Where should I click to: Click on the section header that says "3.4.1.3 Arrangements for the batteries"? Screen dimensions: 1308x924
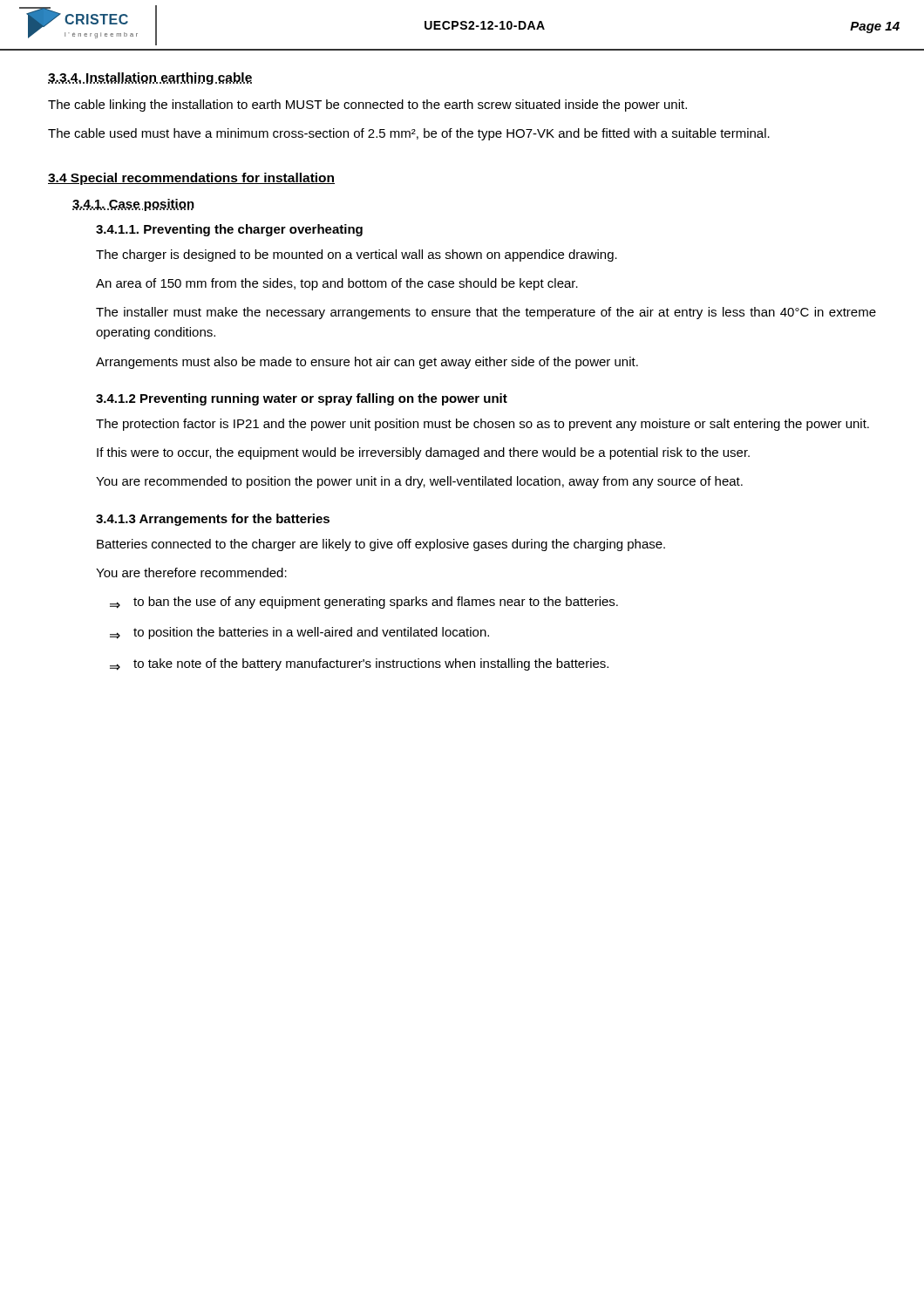pos(213,518)
